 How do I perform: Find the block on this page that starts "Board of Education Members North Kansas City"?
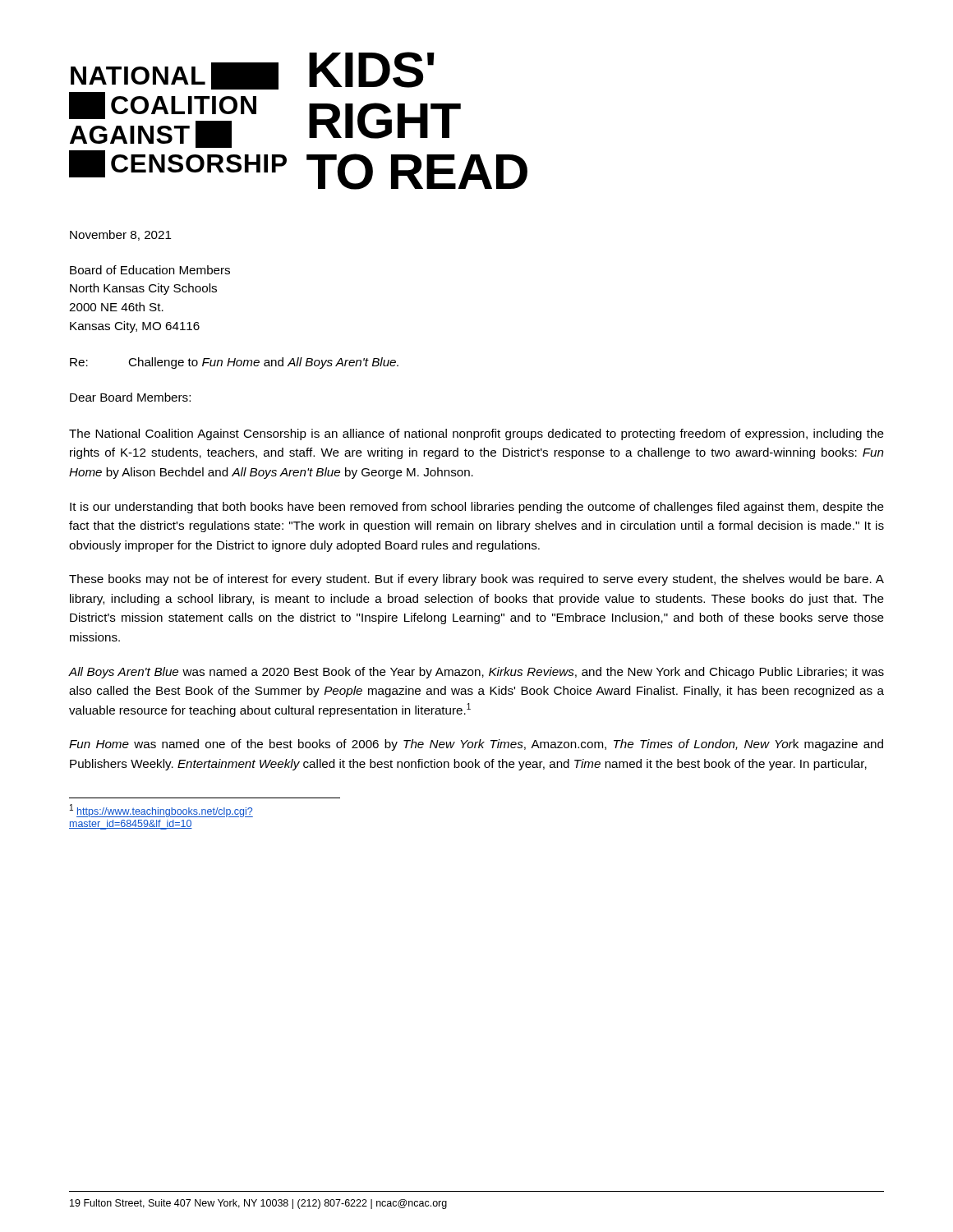[150, 298]
